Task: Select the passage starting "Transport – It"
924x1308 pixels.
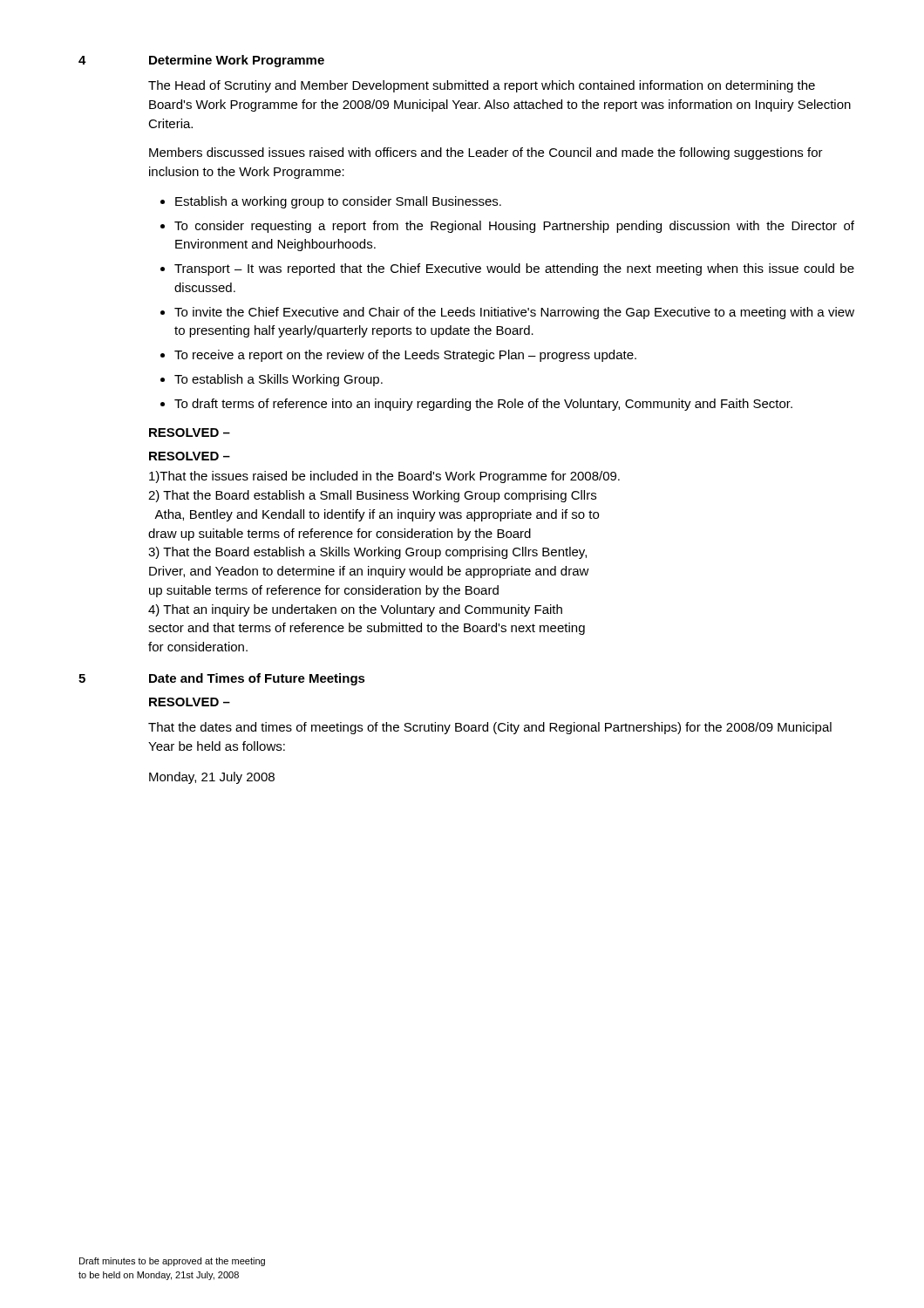Action: click(514, 278)
